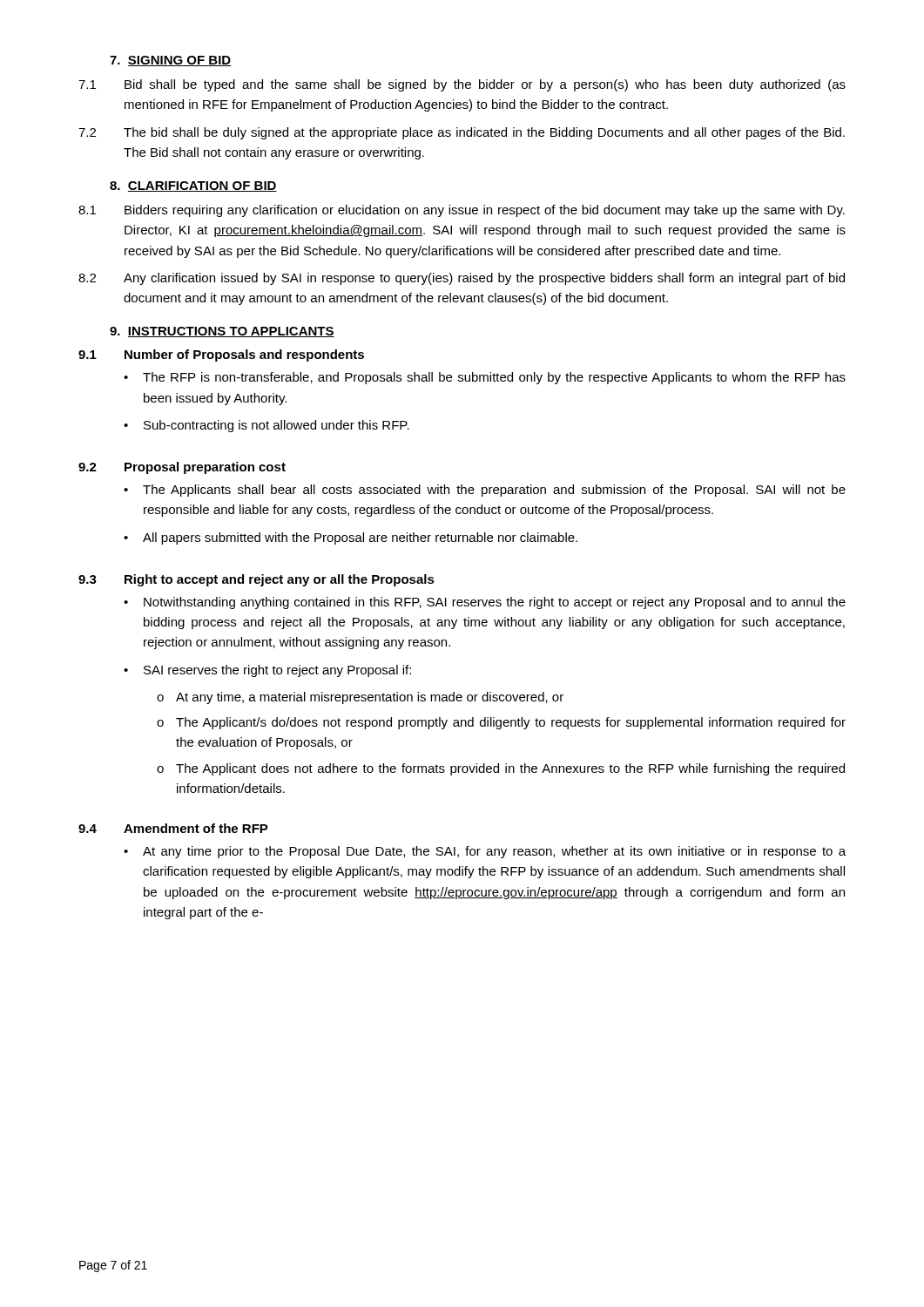The height and width of the screenshot is (1307, 924).
Task: Click the passage that begins "• Sub-contracting is not allowed"
Action: [x=266, y=426]
